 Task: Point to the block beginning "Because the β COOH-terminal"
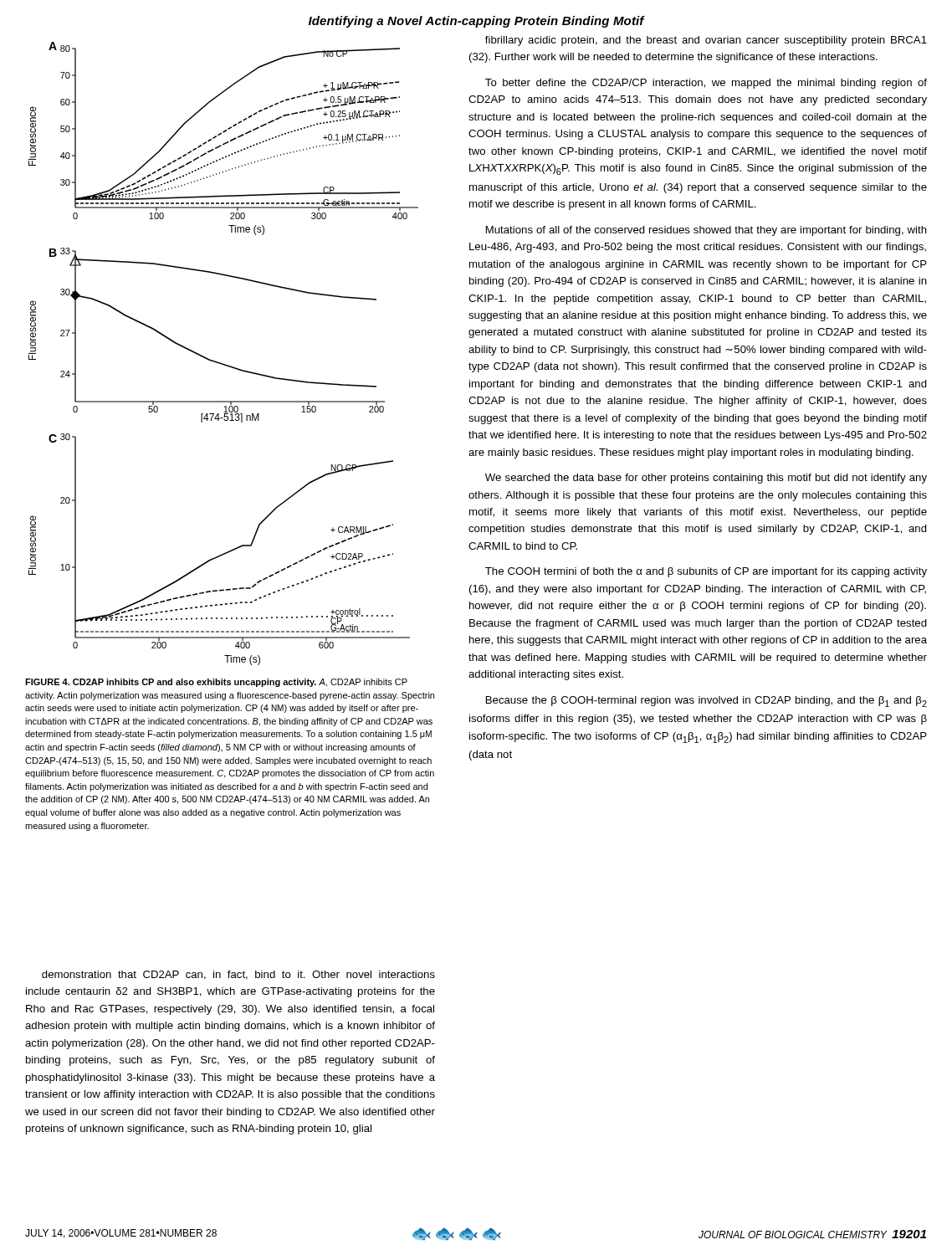698,728
